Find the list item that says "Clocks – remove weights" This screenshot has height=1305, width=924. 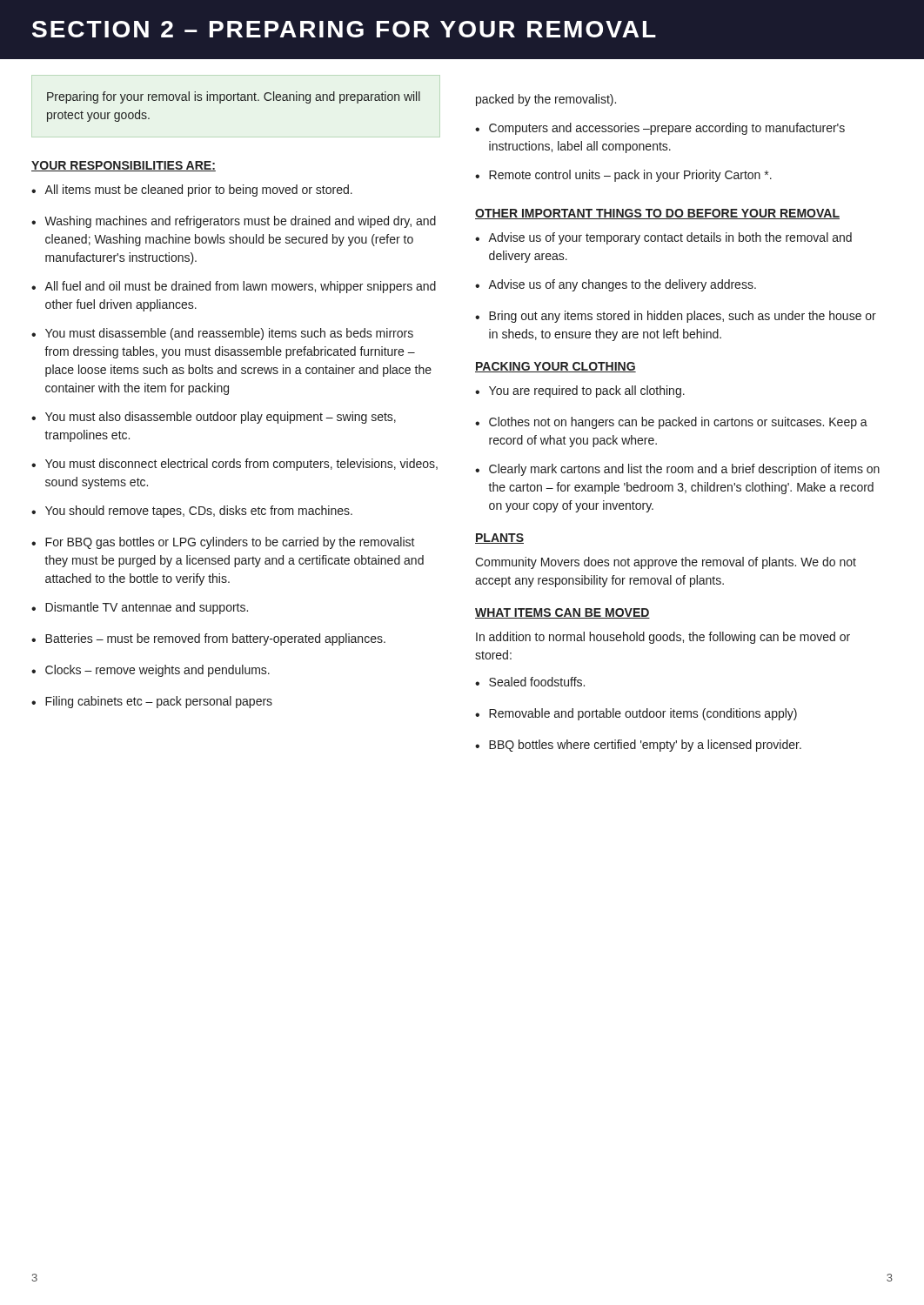pyautogui.click(x=158, y=670)
